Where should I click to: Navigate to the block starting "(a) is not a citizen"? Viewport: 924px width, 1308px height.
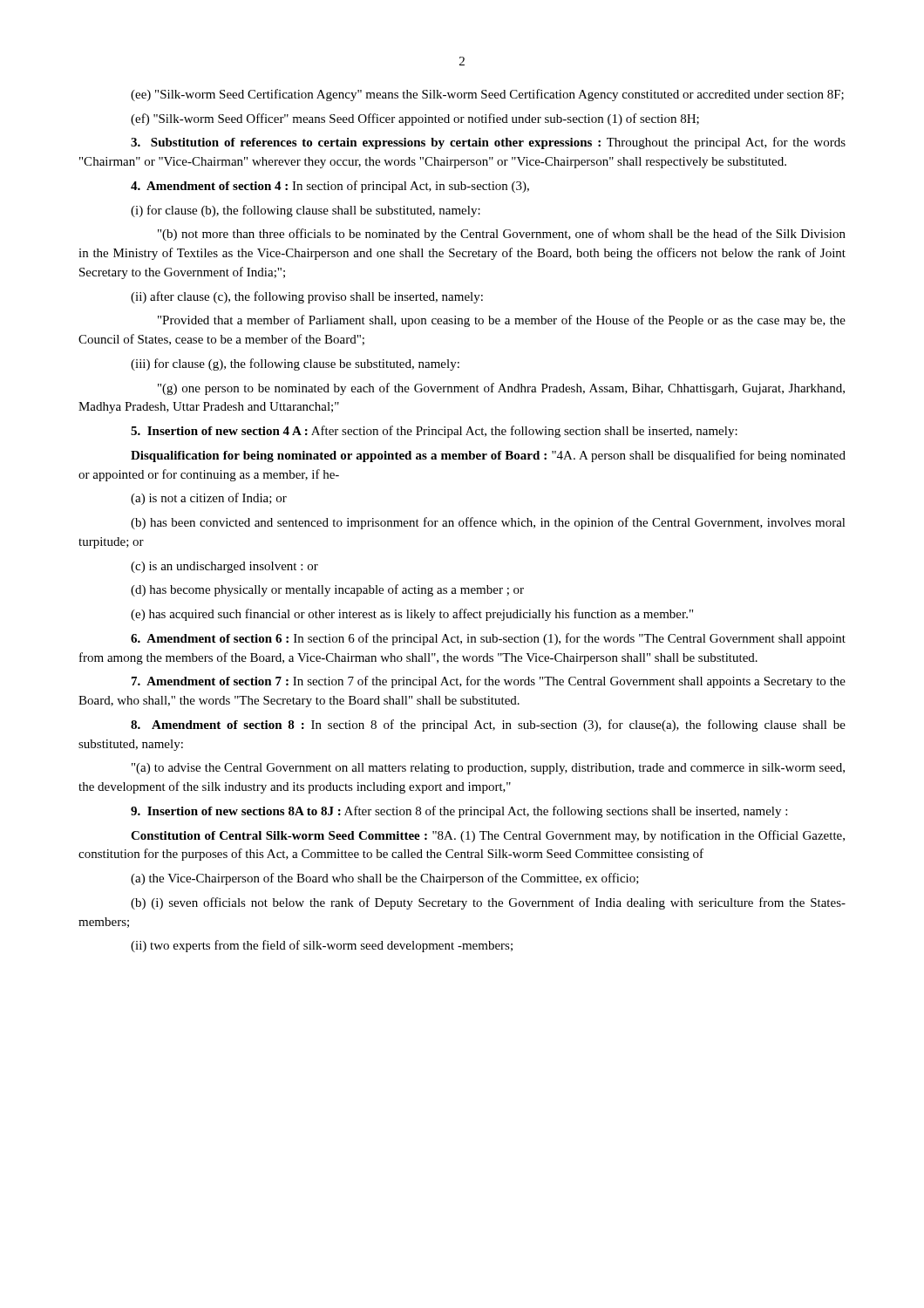pos(209,498)
